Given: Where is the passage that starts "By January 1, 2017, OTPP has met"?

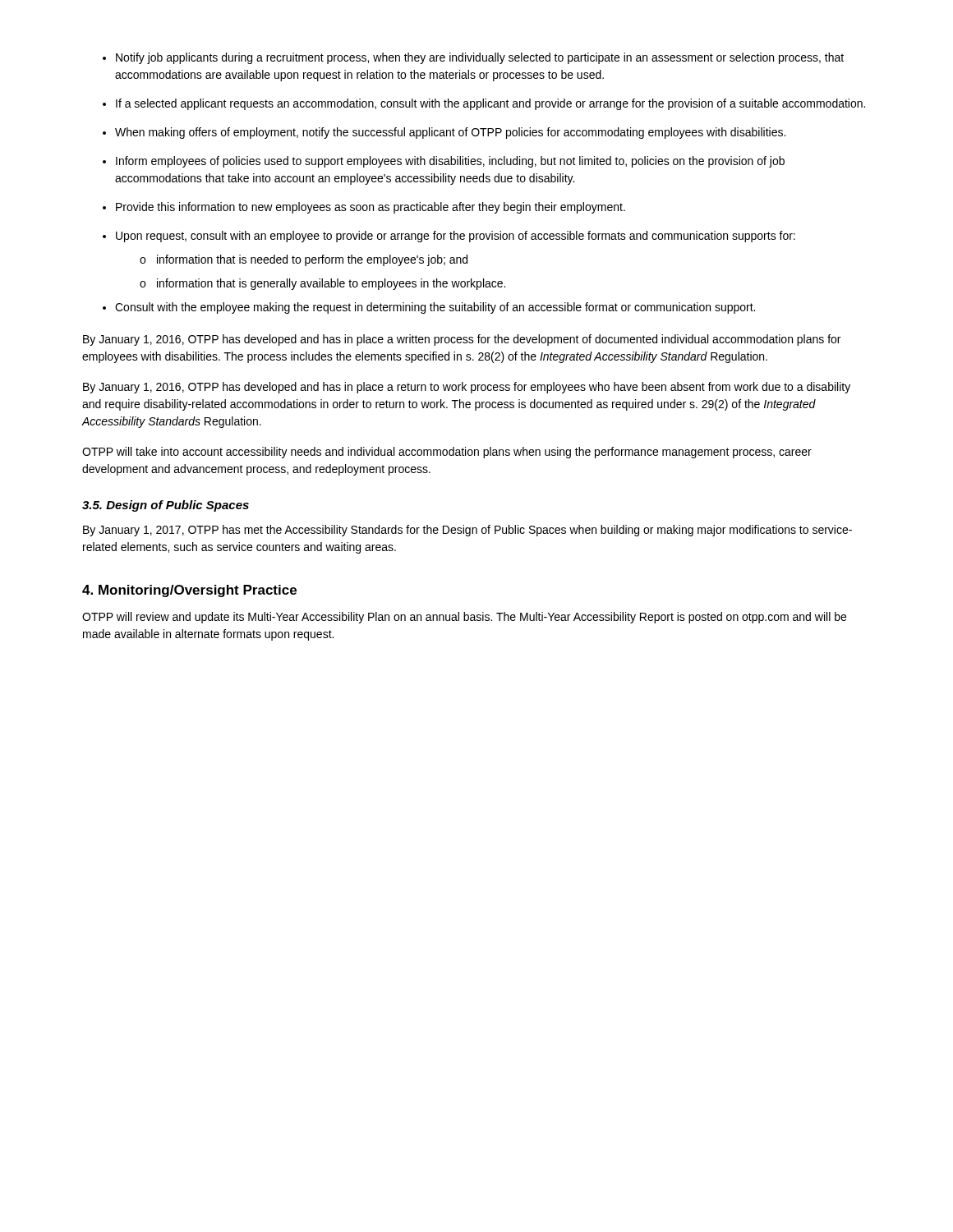Looking at the screenshot, I should click(x=467, y=538).
